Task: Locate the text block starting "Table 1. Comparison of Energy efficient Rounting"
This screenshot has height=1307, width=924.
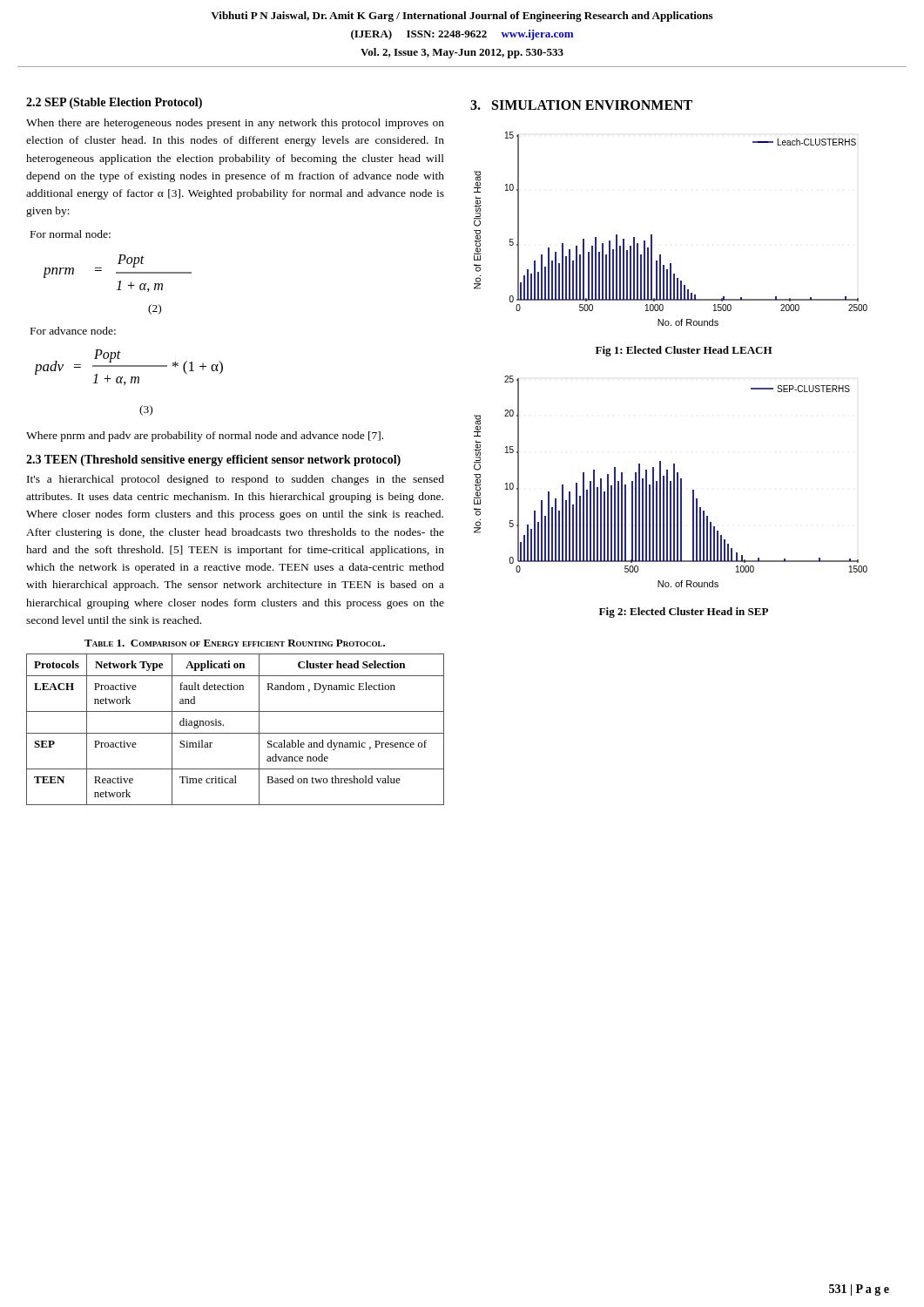Action: (x=235, y=643)
